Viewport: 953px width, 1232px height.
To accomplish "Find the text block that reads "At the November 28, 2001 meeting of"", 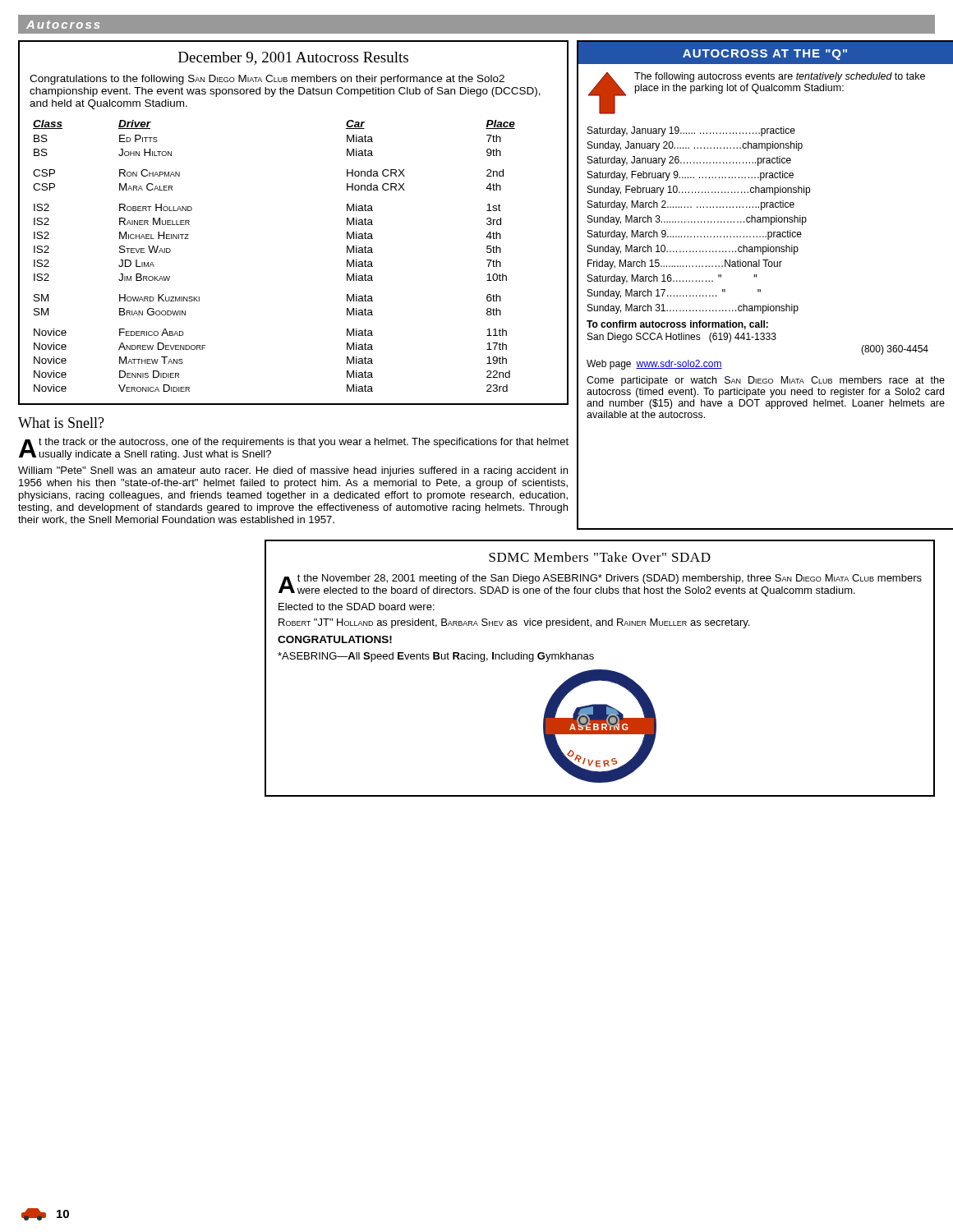I will 600,584.
